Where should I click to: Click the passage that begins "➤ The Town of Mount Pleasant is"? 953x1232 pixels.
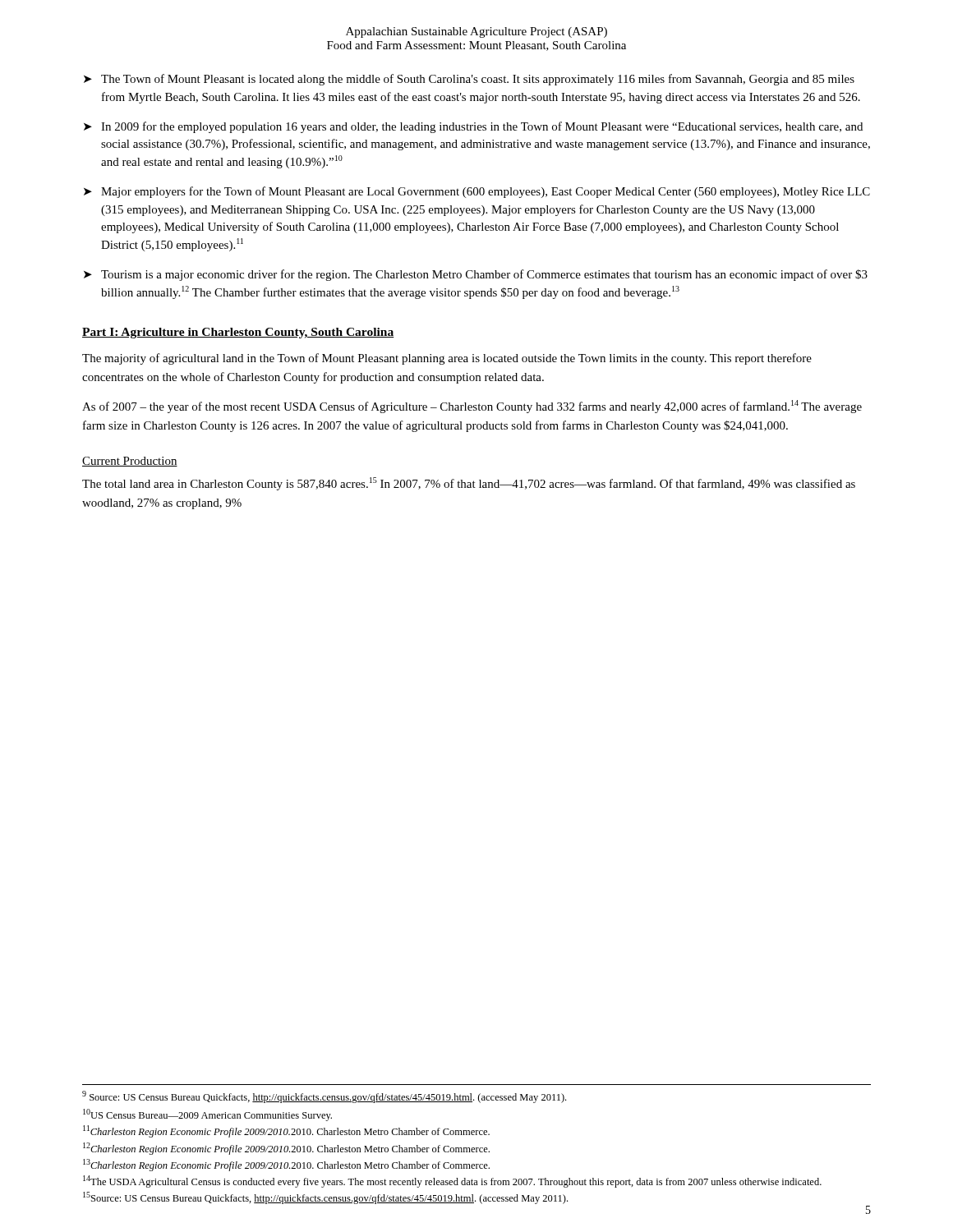(476, 88)
